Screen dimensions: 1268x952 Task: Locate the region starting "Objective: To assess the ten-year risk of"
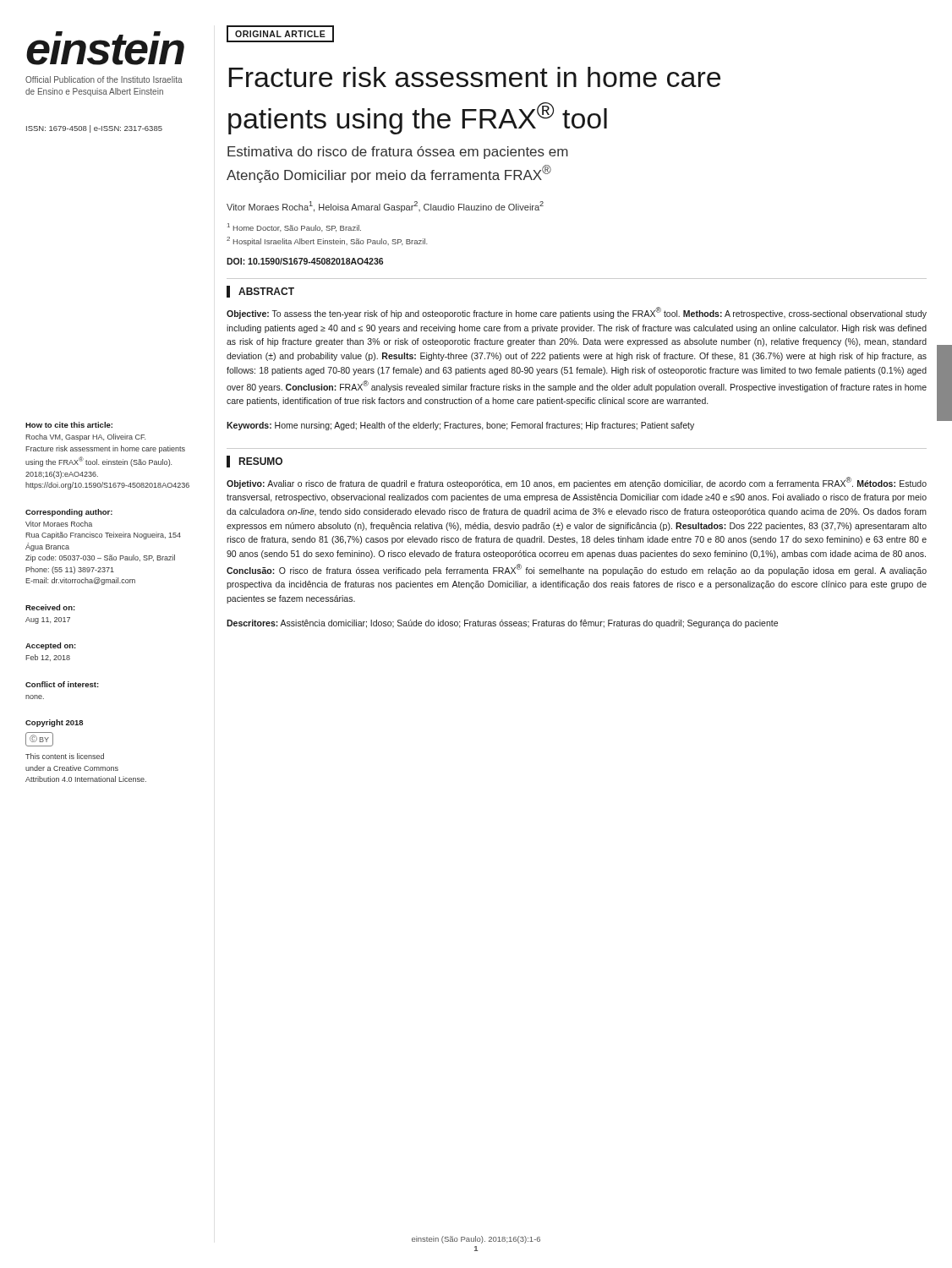tap(577, 356)
